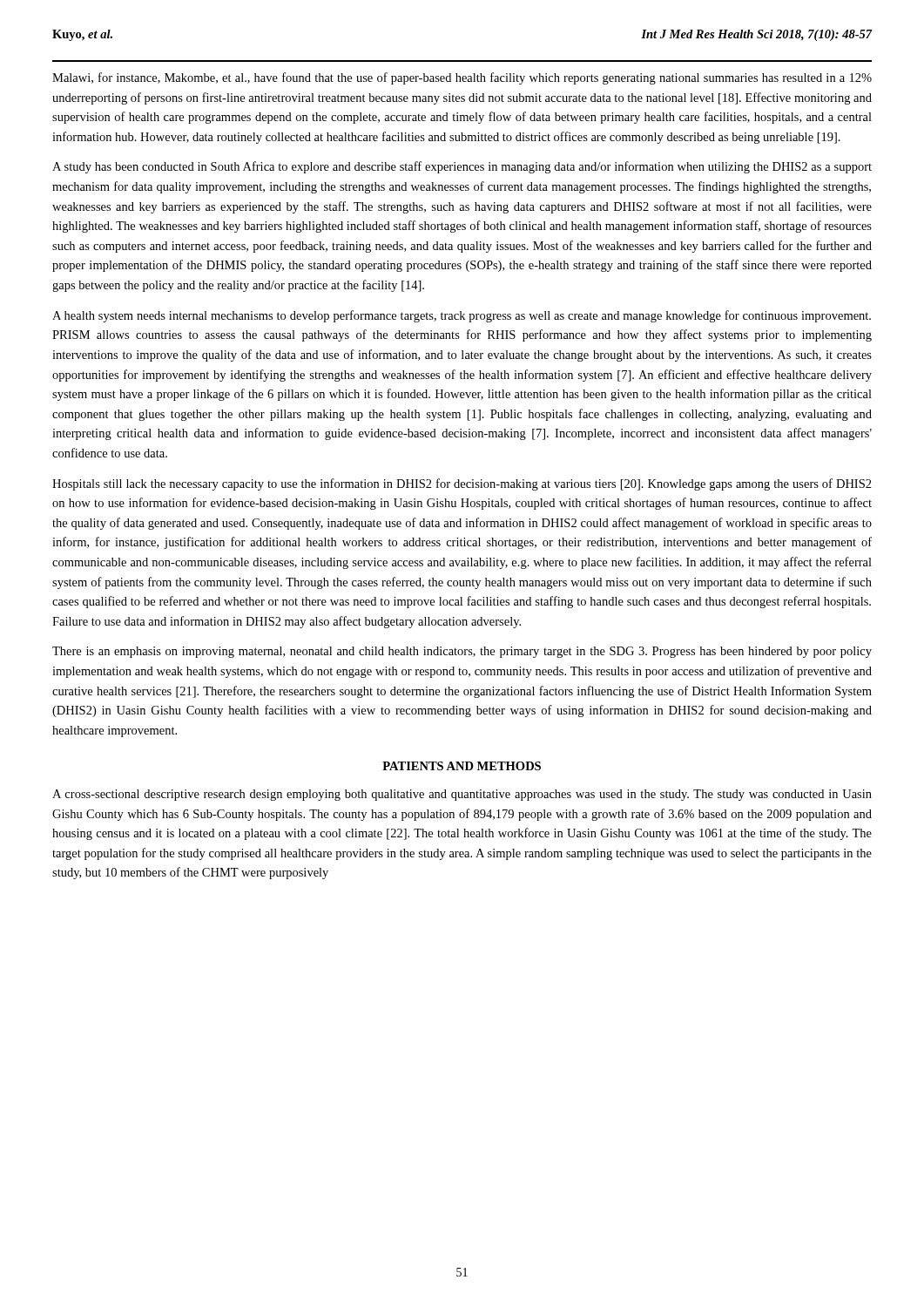Find the block on this page that starts "A cross-sectional descriptive research design employing both"
The height and width of the screenshot is (1307, 924).
coord(462,833)
